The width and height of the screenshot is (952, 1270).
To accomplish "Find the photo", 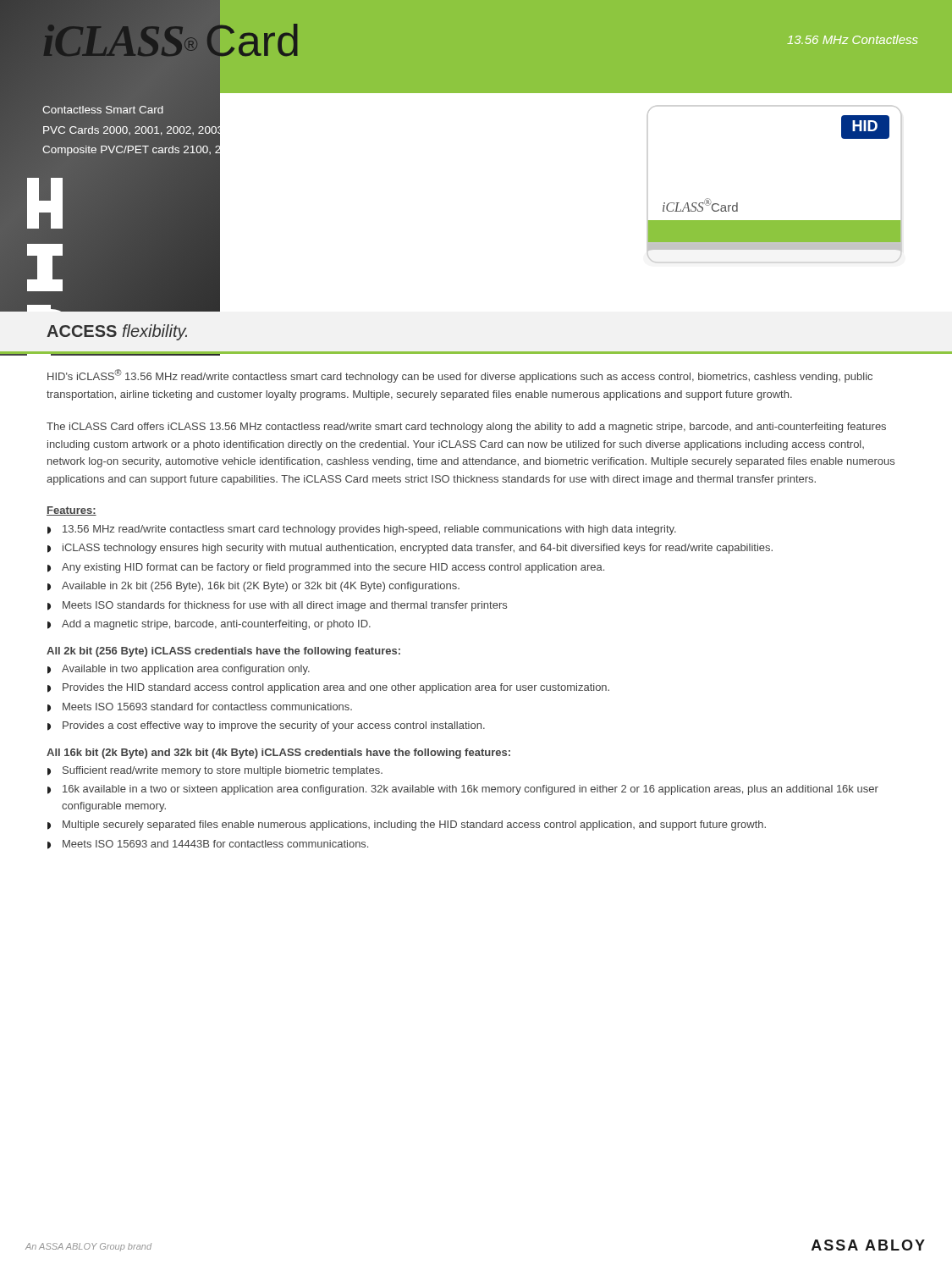I will point(774,184).
